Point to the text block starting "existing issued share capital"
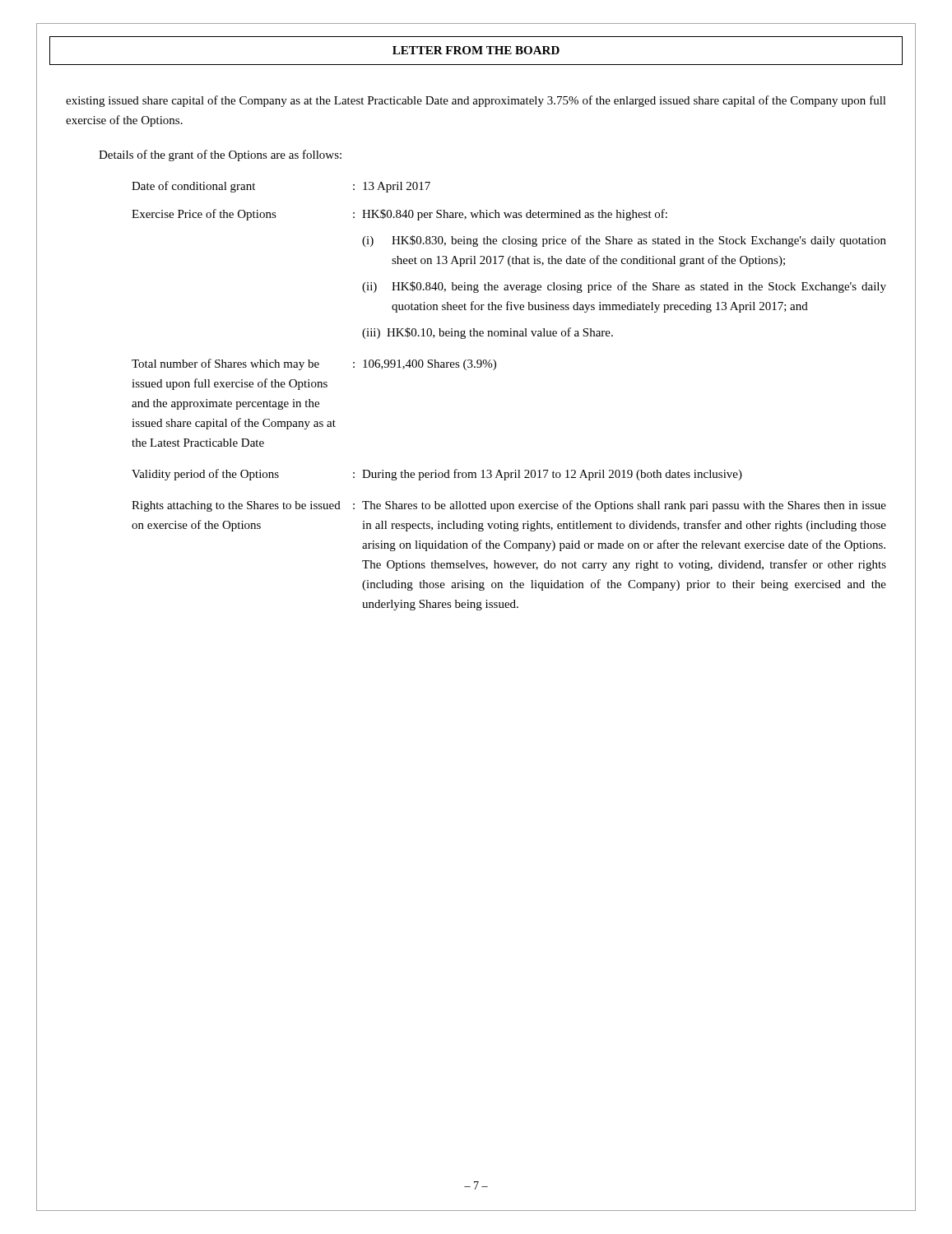The width and height of the screenshot is (952, 1234). (476, 110)
